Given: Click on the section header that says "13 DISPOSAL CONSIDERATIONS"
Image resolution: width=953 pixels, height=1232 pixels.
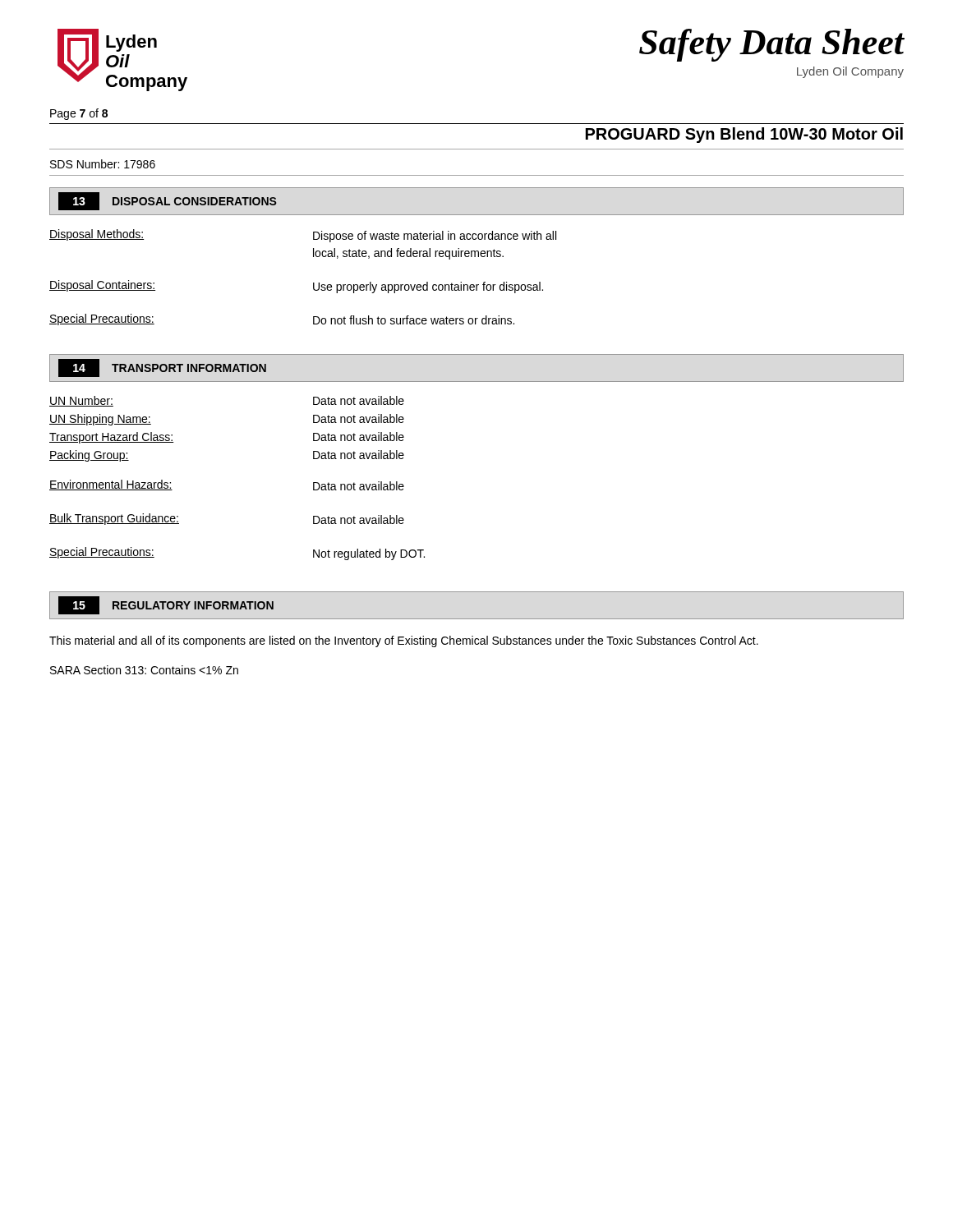Looking at the screenshot, I should click(x=168, y=201).
